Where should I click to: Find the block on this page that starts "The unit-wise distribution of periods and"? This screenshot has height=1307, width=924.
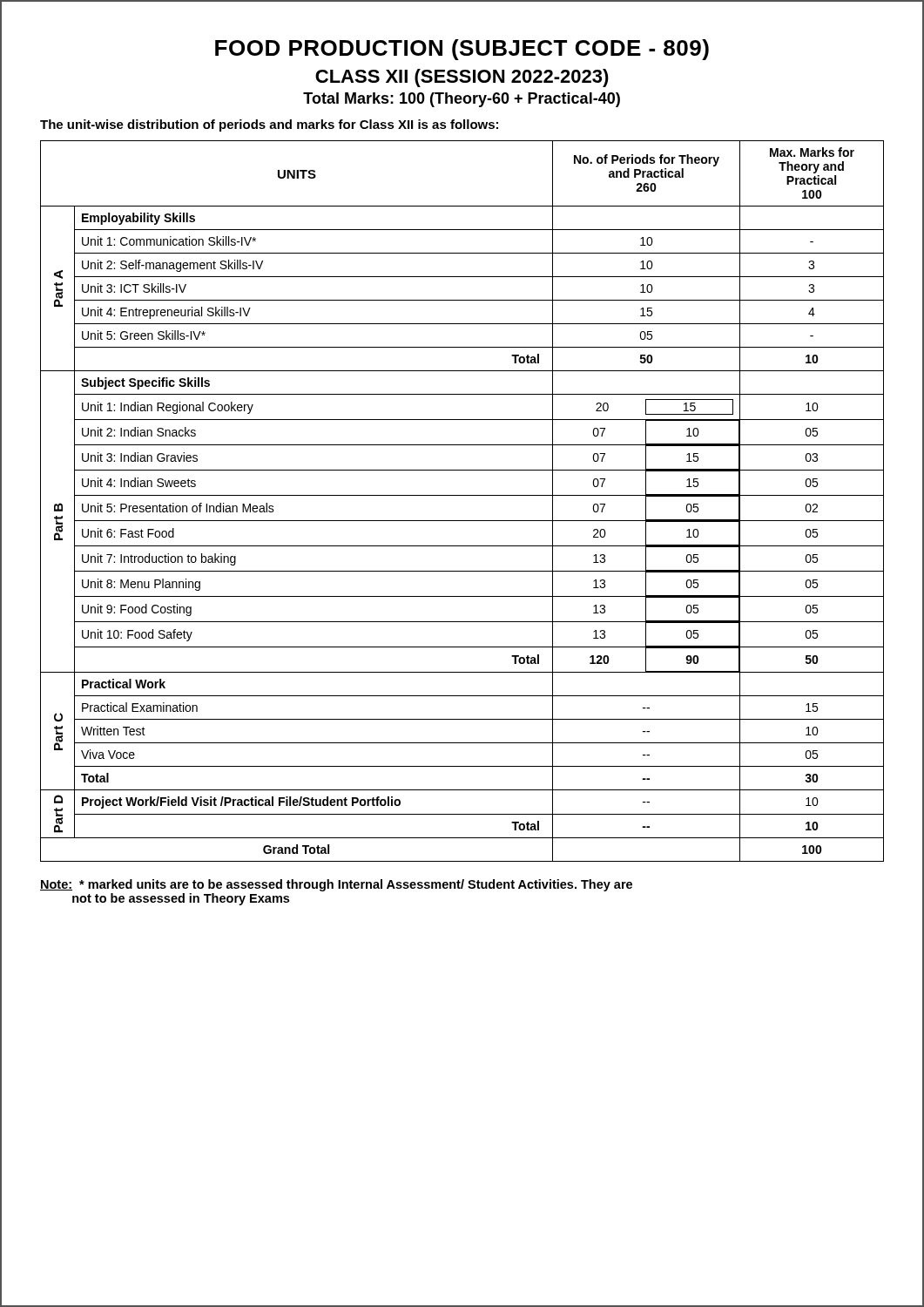(x=270, y=124)
